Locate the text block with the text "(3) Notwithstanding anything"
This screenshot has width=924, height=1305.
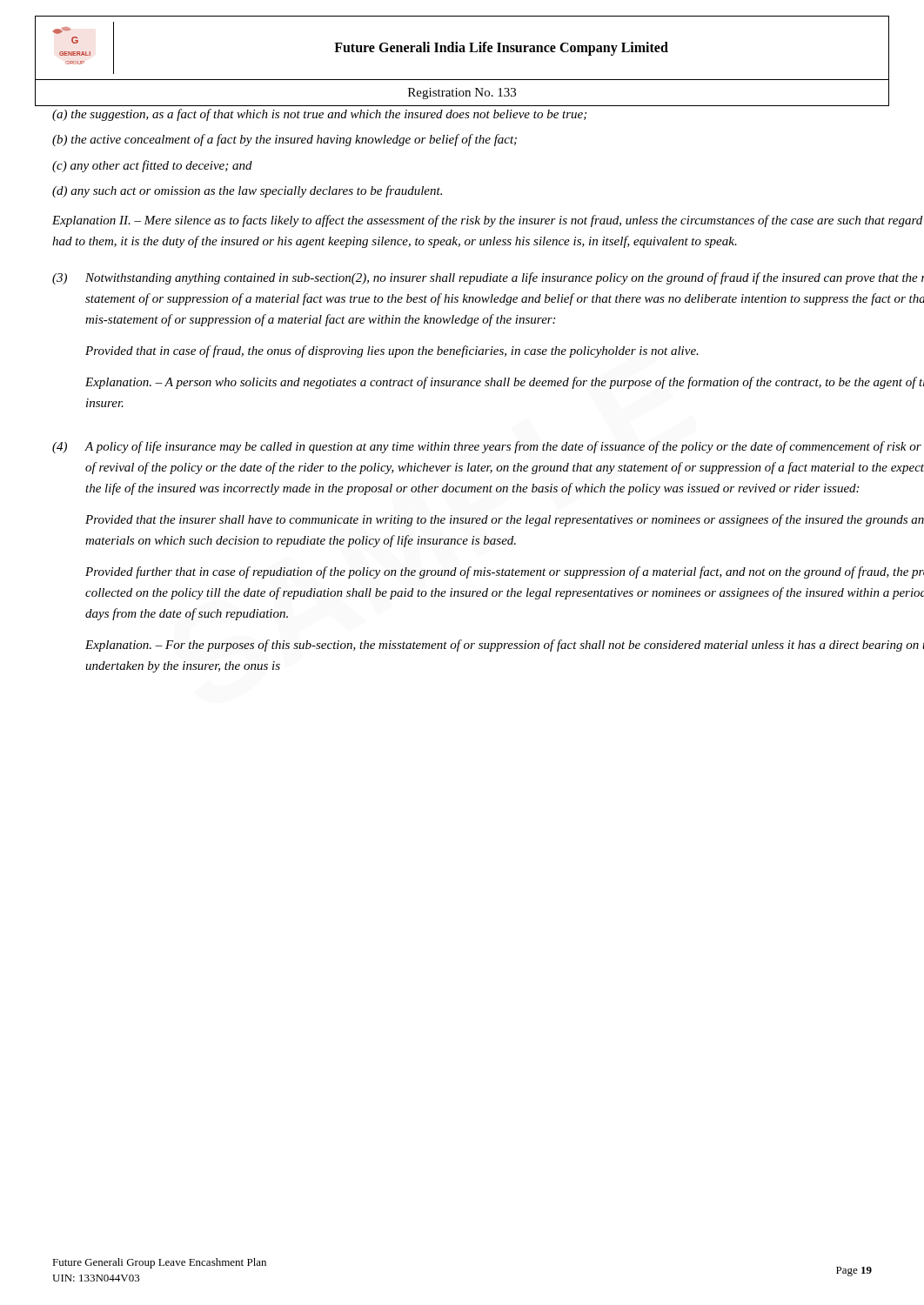click(x=488, y=345)
